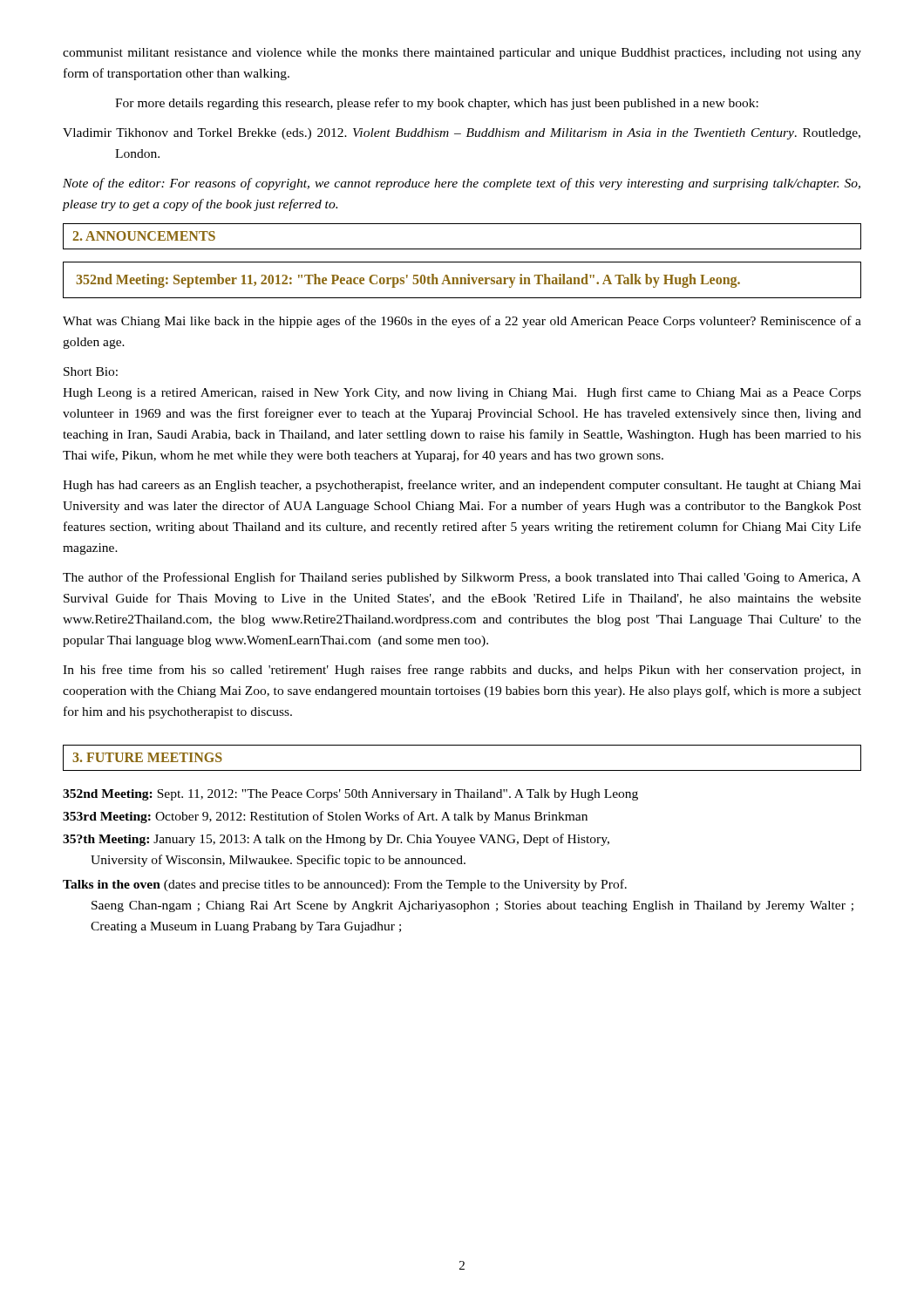
Task: Click on the text starting "35?th Meeting: January"
Action: (336, 851)
